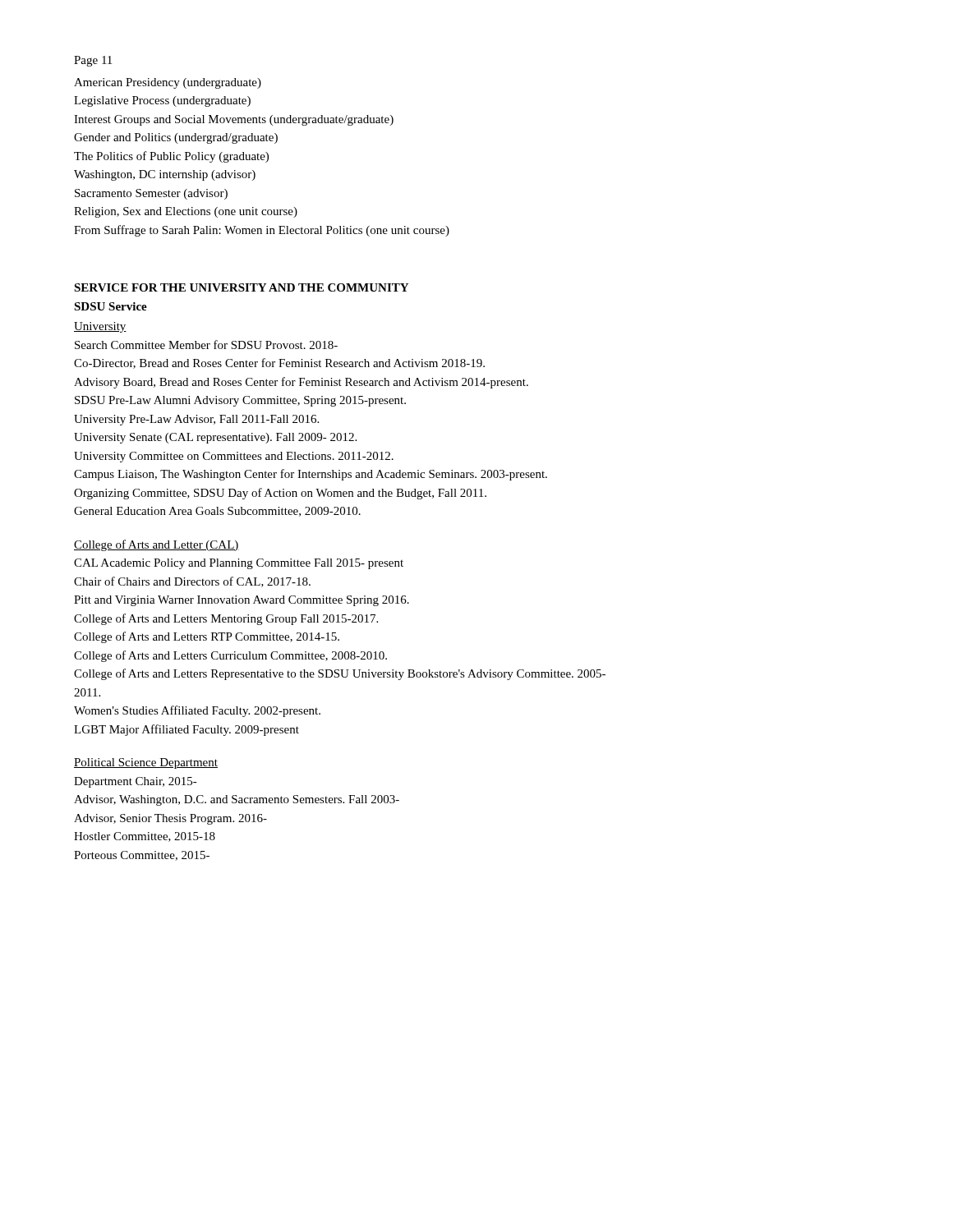Image resolution: width=953 pixels, height=1232 pixels.
Task: Where does it say "Religion, Sex and Elections (one unit course)"?
Action: click(x=186, y=212)
